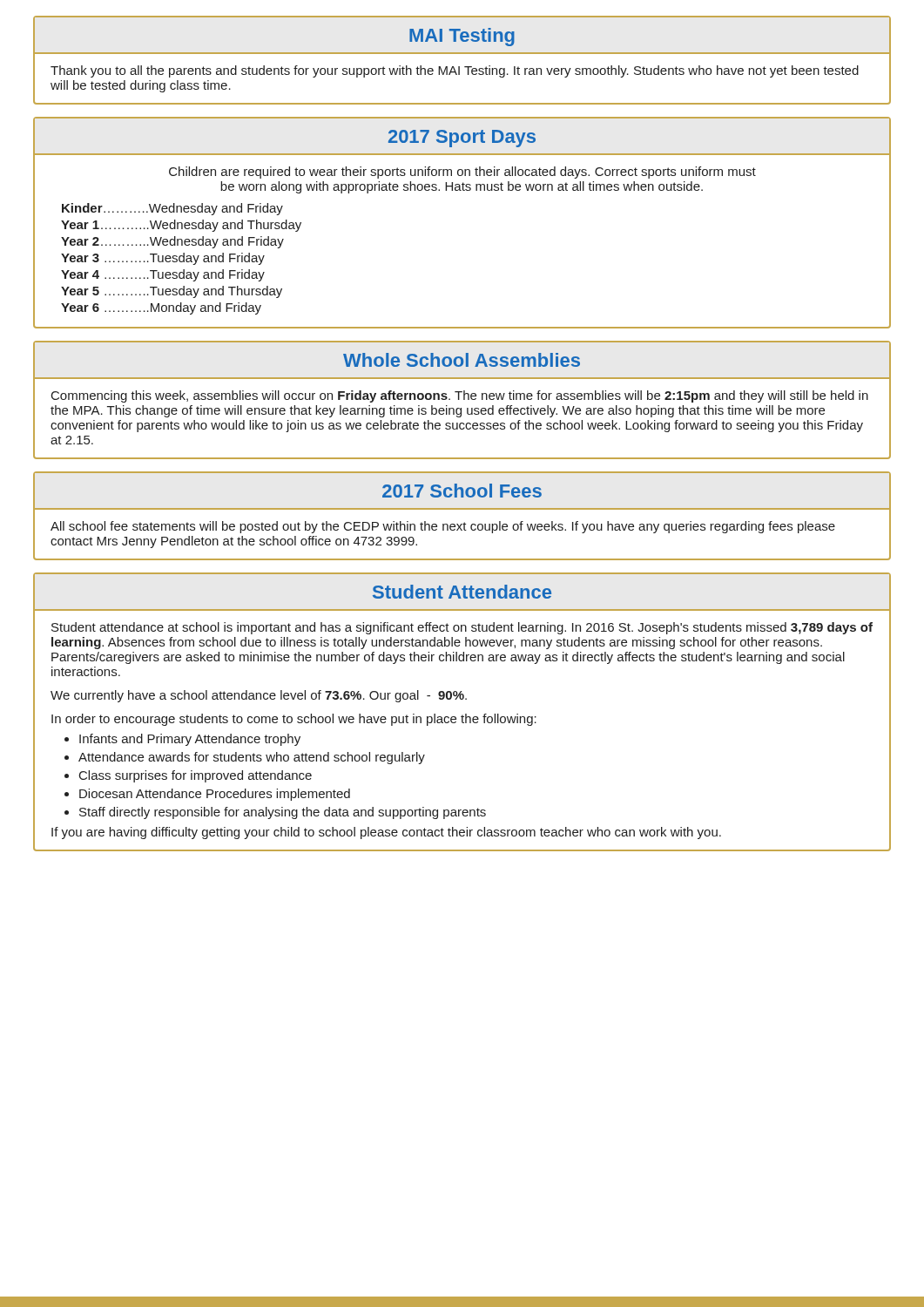Find the text block that reads "If you are having difficulty getting your child"
The height and width of the screenshot is (1307, 924).
[386, 832]
